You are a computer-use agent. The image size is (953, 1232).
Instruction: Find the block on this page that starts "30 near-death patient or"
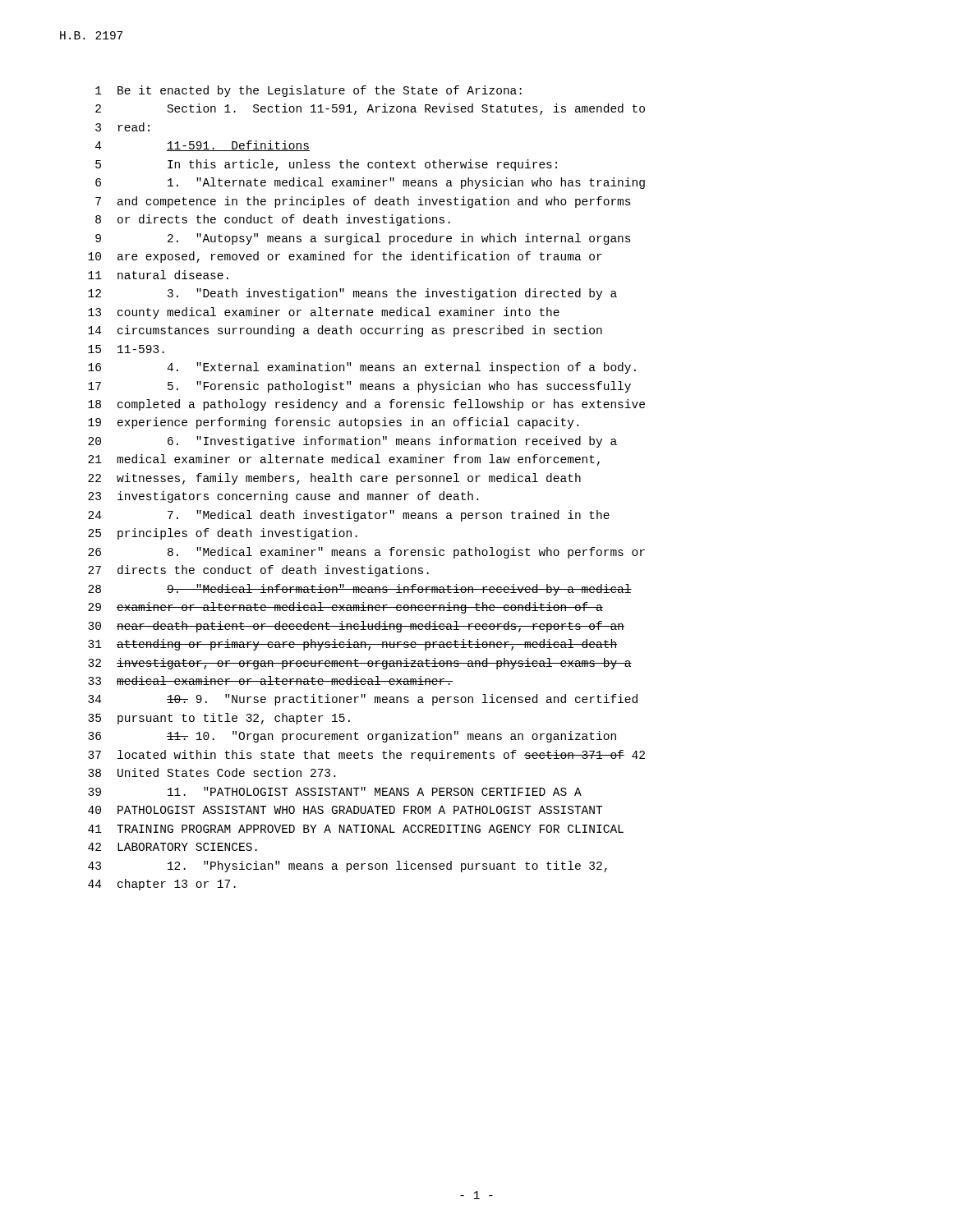click(x=476, y=627)
